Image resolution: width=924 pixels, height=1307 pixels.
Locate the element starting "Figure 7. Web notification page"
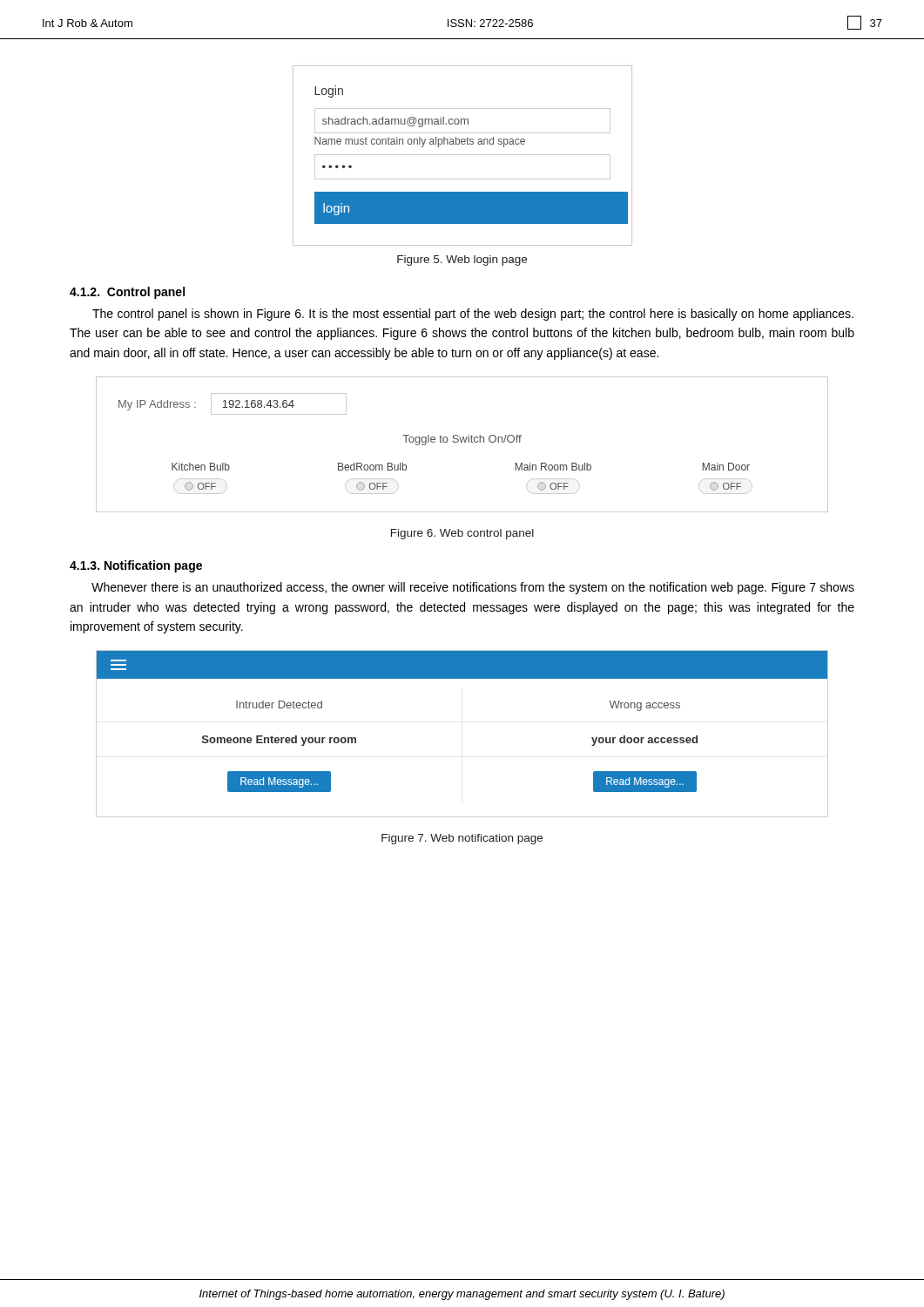[x=462, y=838]
